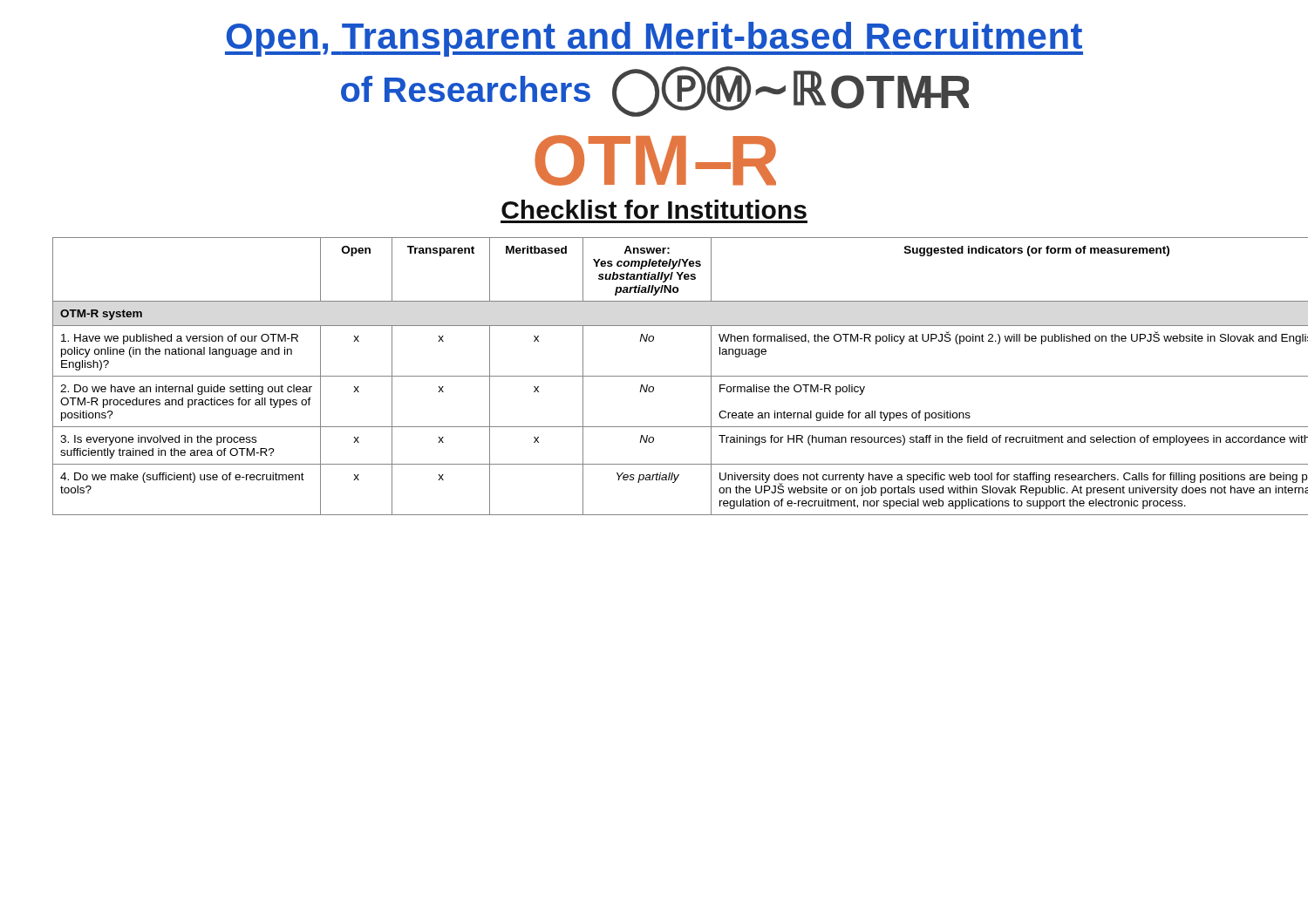
Task: Where does it say "Checklist for Institutions"?
Action: click(654, 210)
